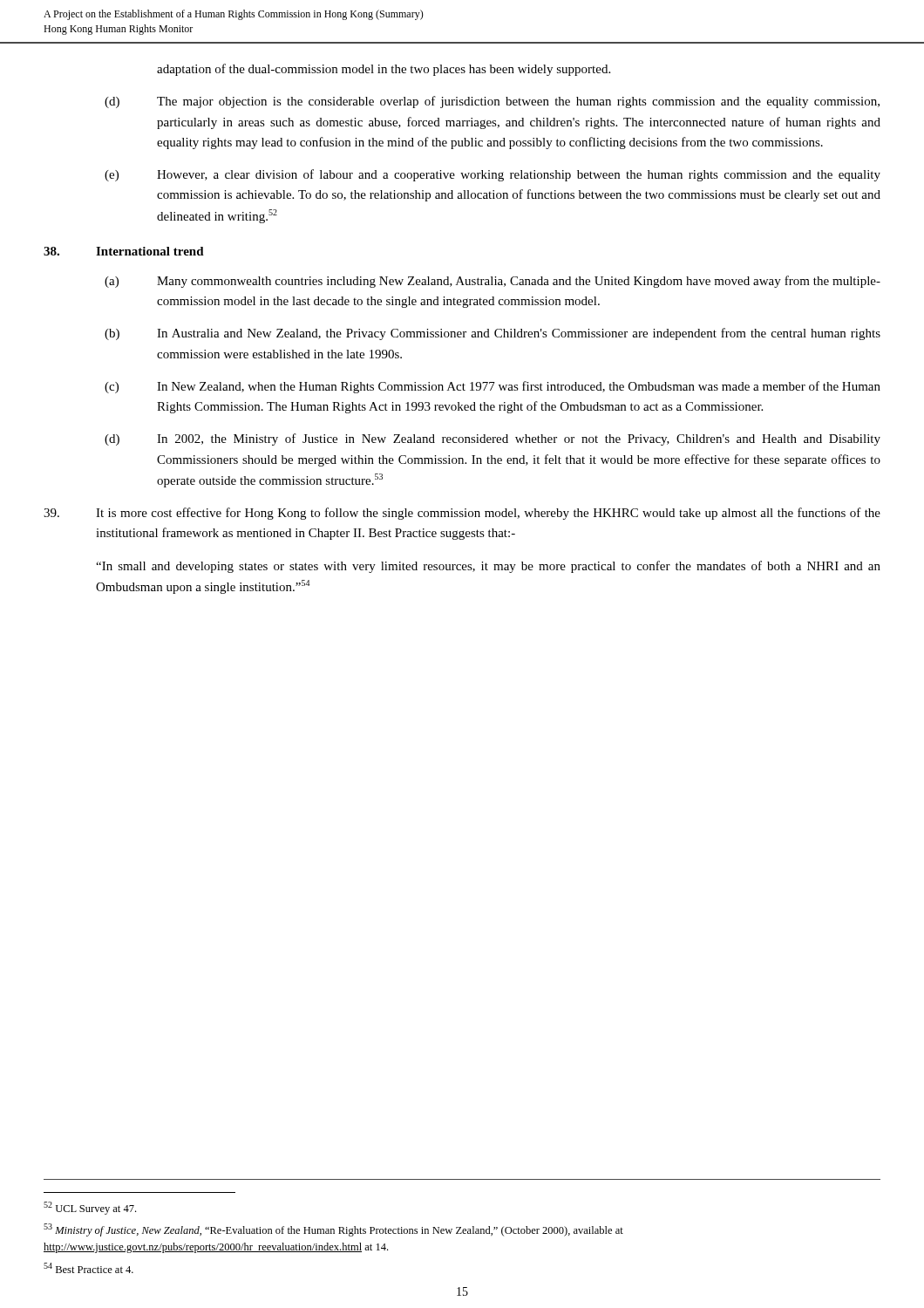
Task: Where is the passage that starts "53 Ministry of"?
Action: [333, 1238]
